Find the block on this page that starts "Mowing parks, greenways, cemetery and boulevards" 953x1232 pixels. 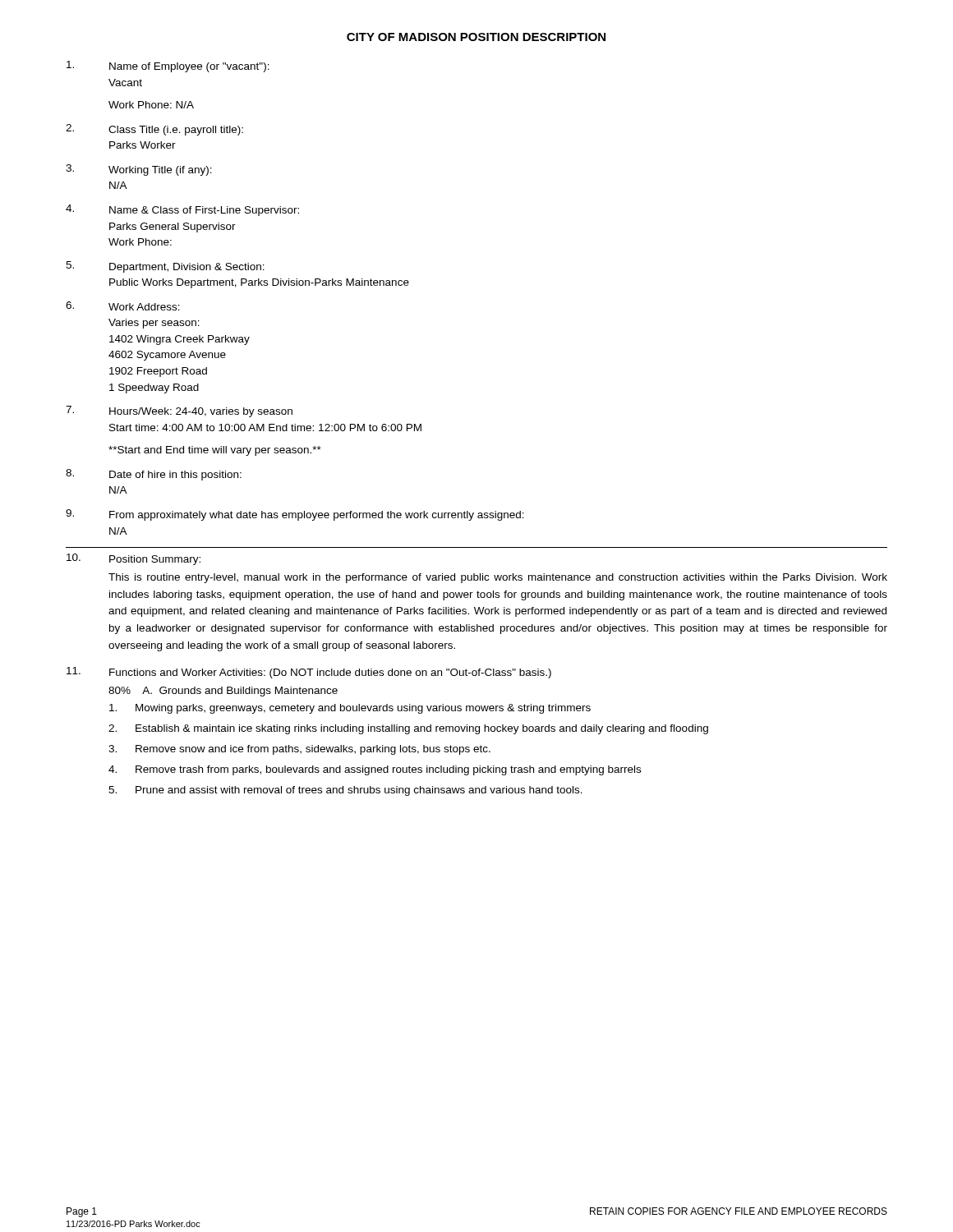tap(498, 709)
